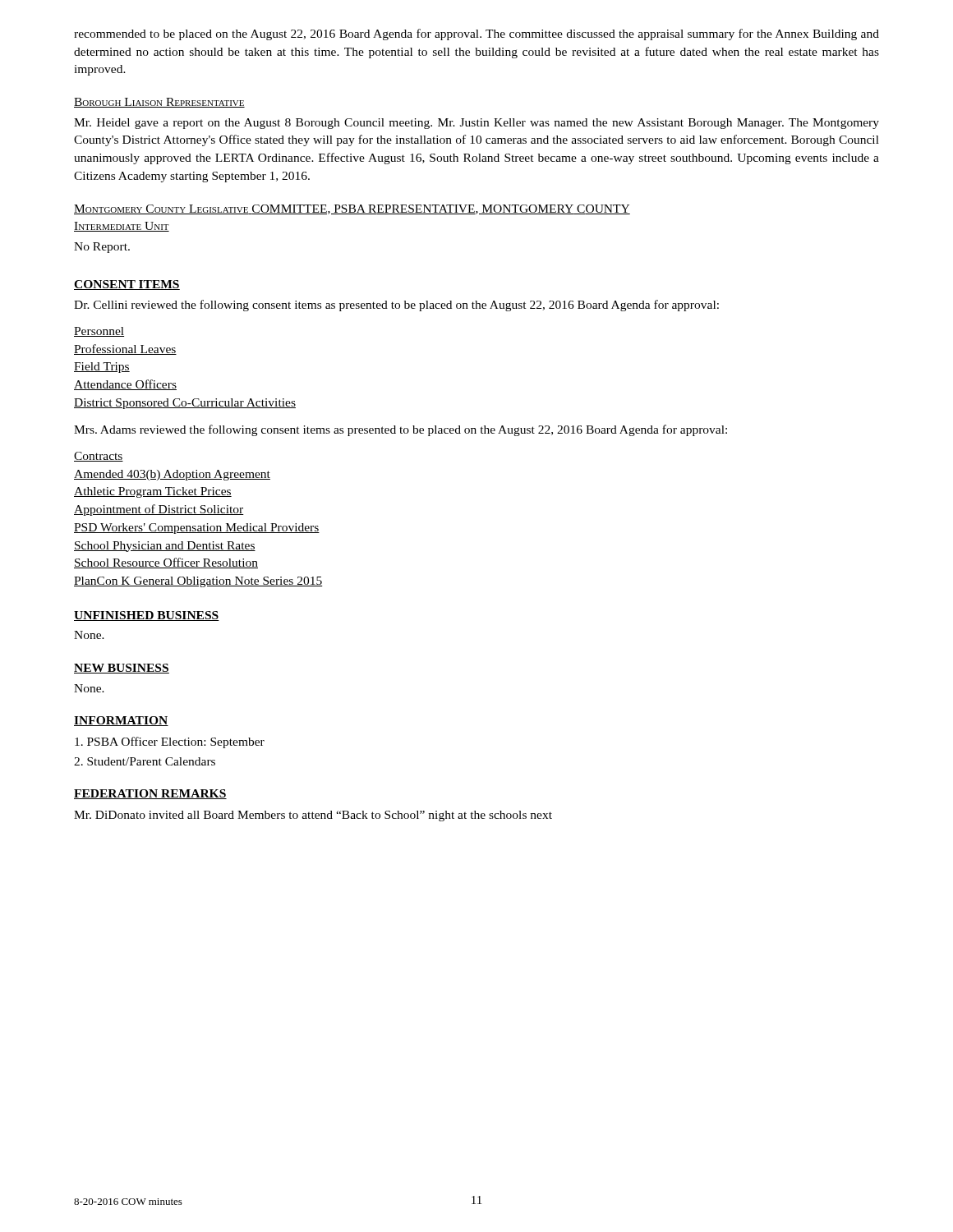The height and width of the screenshot is (1232, 953).
Task: Click on the region starting "recommended to be placed on the August 22,"
Action: click(x=476, y=51)
